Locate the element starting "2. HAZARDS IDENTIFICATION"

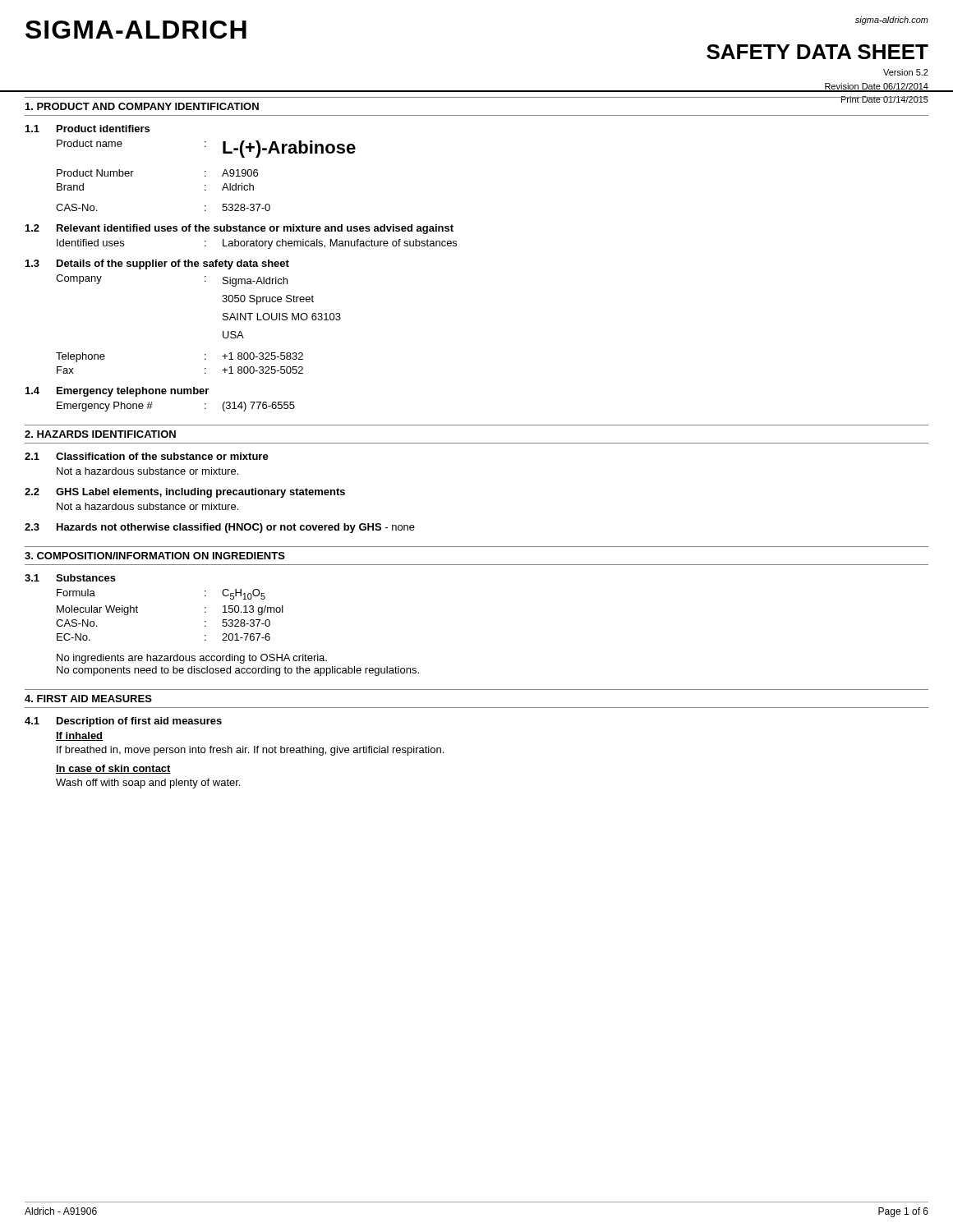(476, 434)
